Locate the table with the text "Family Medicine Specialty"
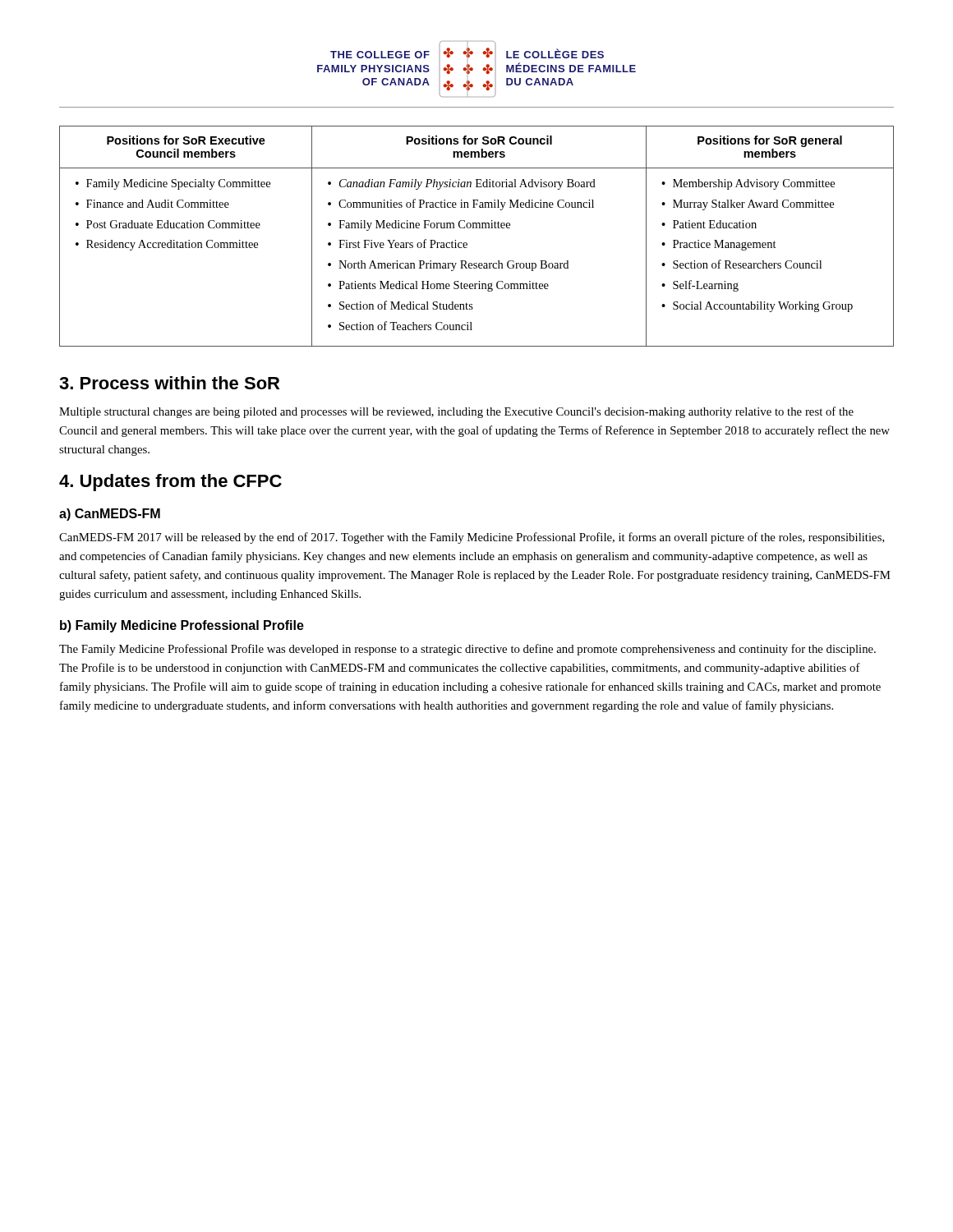The width and height of the screenshot is (953, 1232). pyautogui.click(x=476, y=236)
